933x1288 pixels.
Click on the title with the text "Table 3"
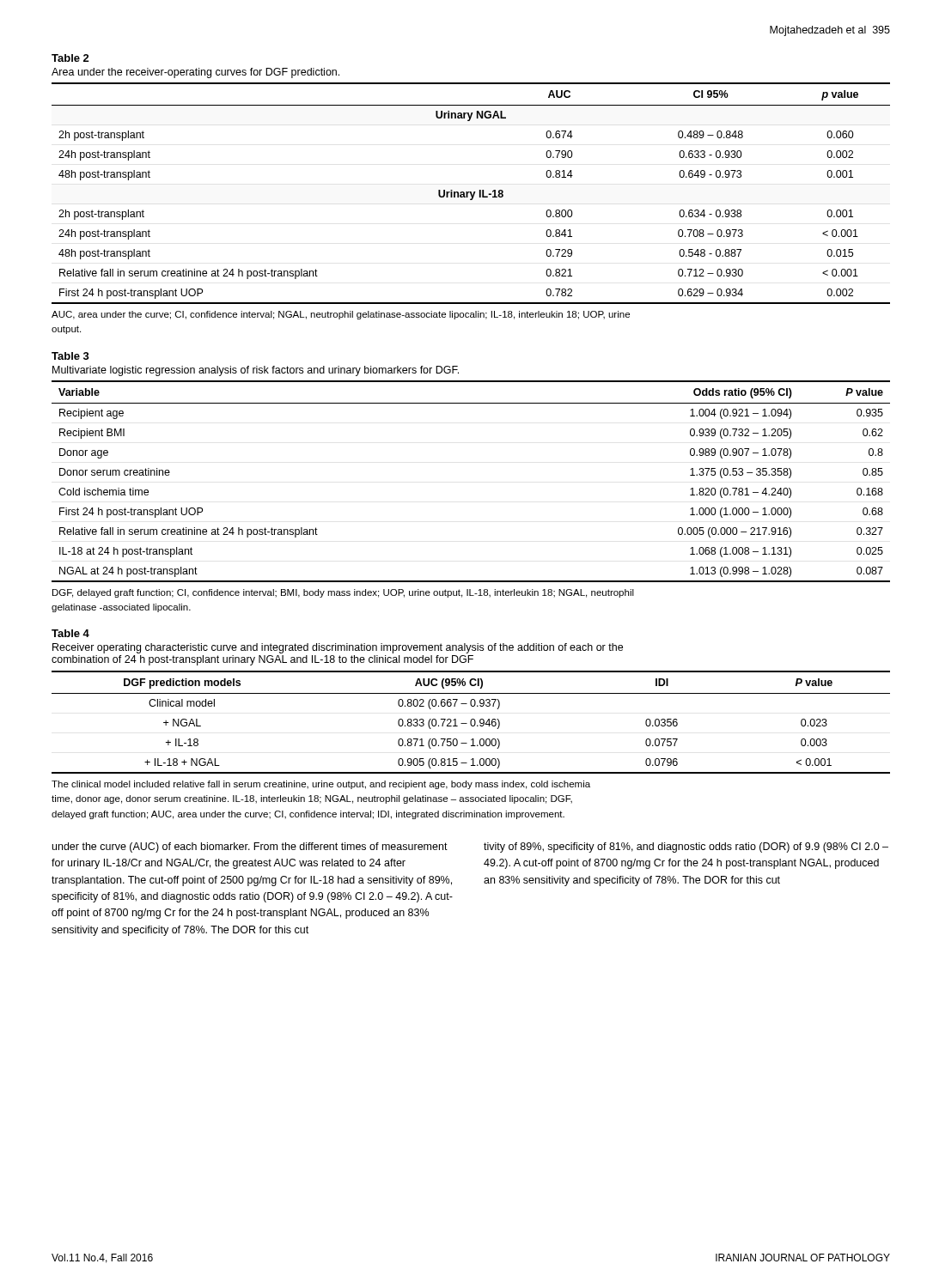click(x=70, y=355)
